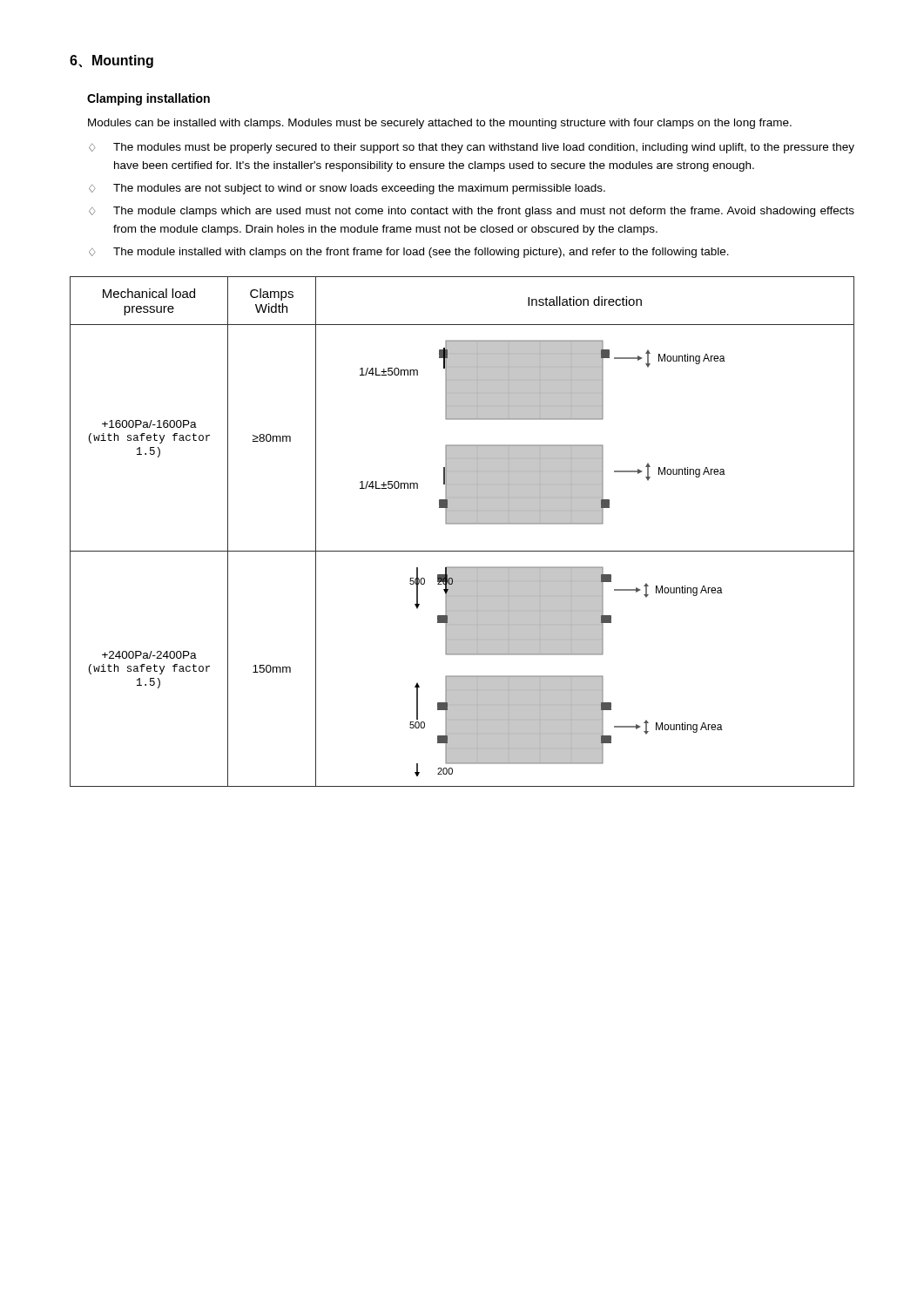924x1307 pixels.
Task: Find the list item that reads "♢ The modules are not subject"
Action: pos(471,188)
